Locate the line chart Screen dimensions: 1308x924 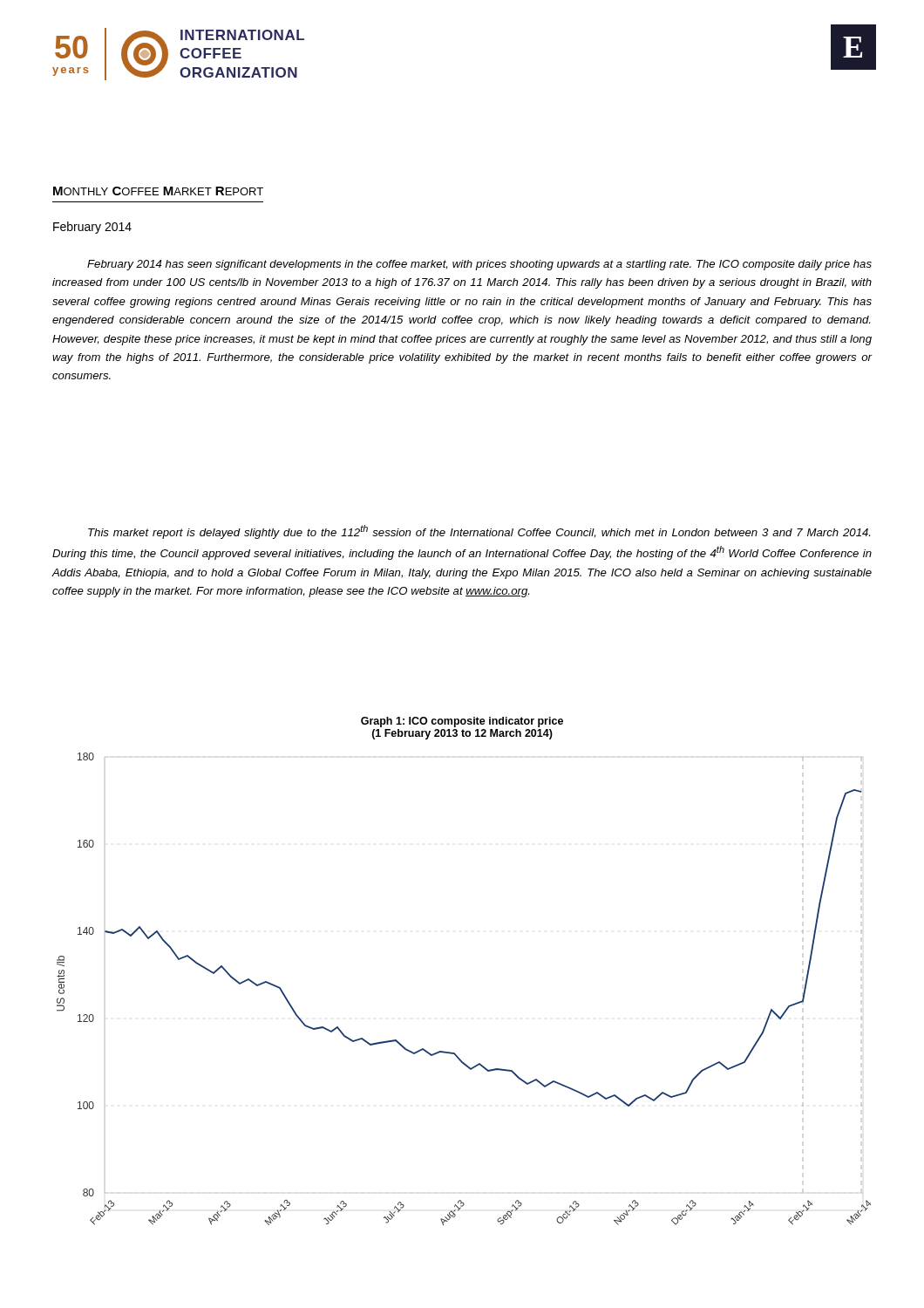click(462, 1014)
